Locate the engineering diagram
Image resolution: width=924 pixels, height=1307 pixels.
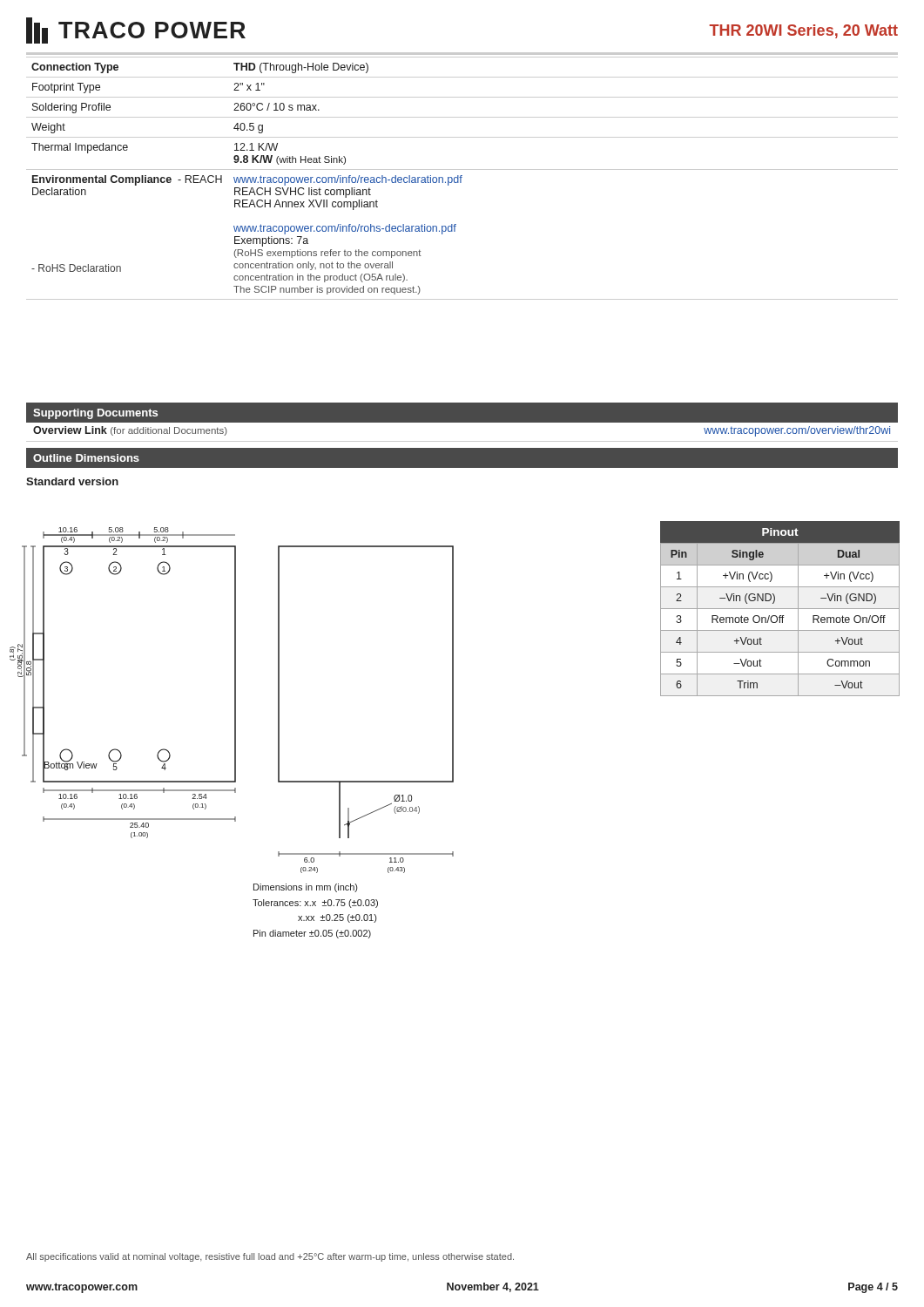(266, 691)
